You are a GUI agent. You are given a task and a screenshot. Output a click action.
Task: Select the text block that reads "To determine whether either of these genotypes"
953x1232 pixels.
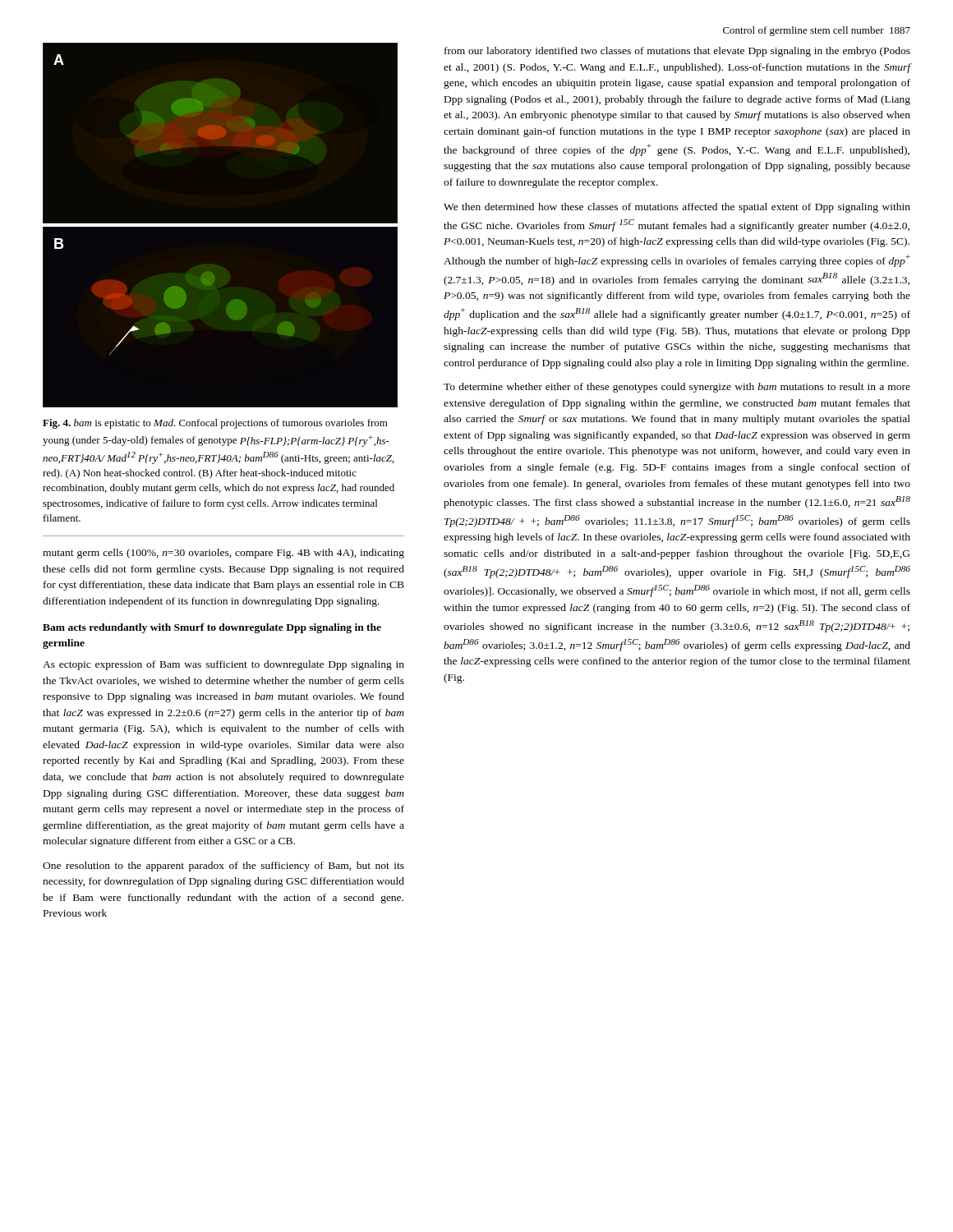[677, 532]
